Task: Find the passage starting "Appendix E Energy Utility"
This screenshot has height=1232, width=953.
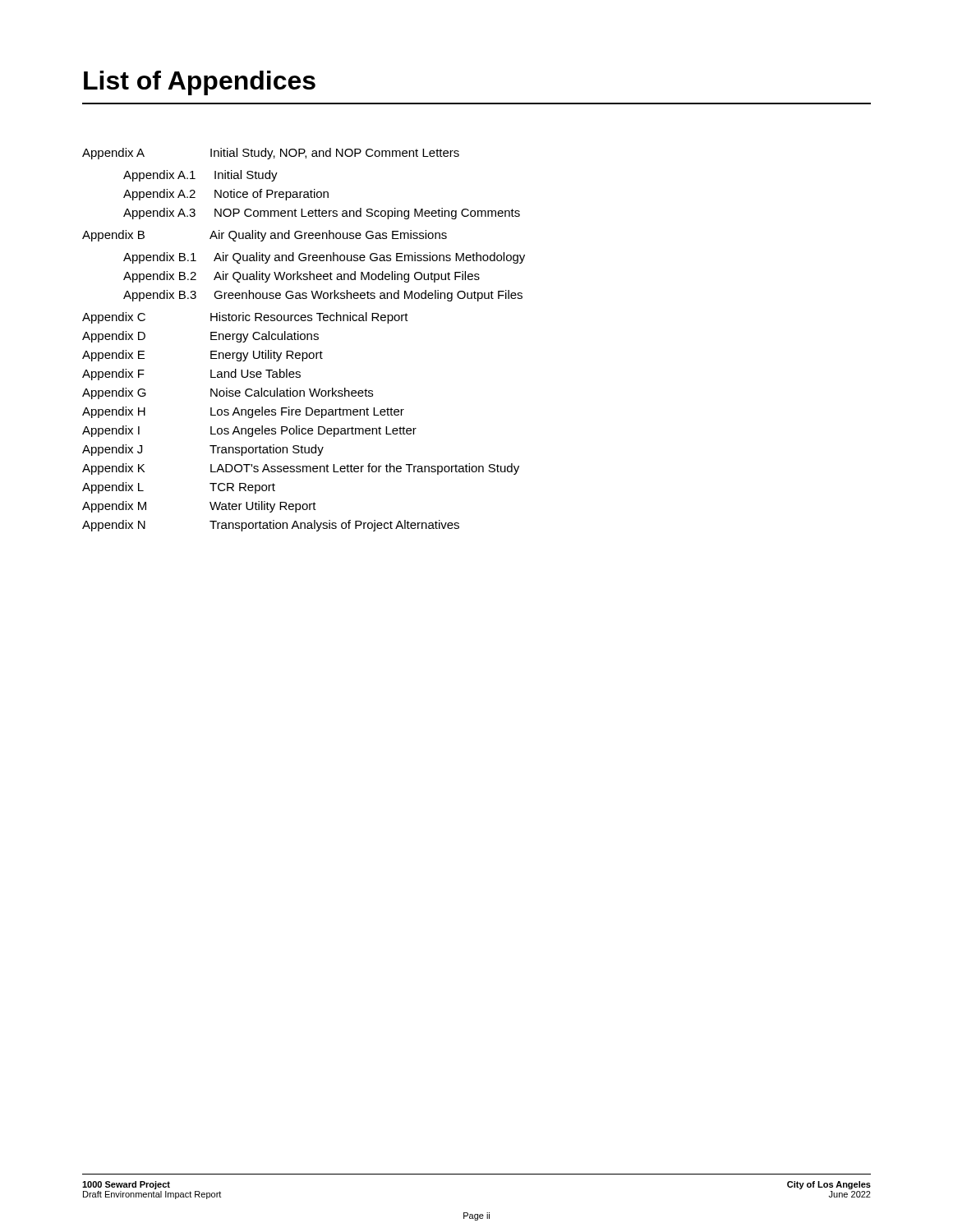Action: click(x=113, y=355)
